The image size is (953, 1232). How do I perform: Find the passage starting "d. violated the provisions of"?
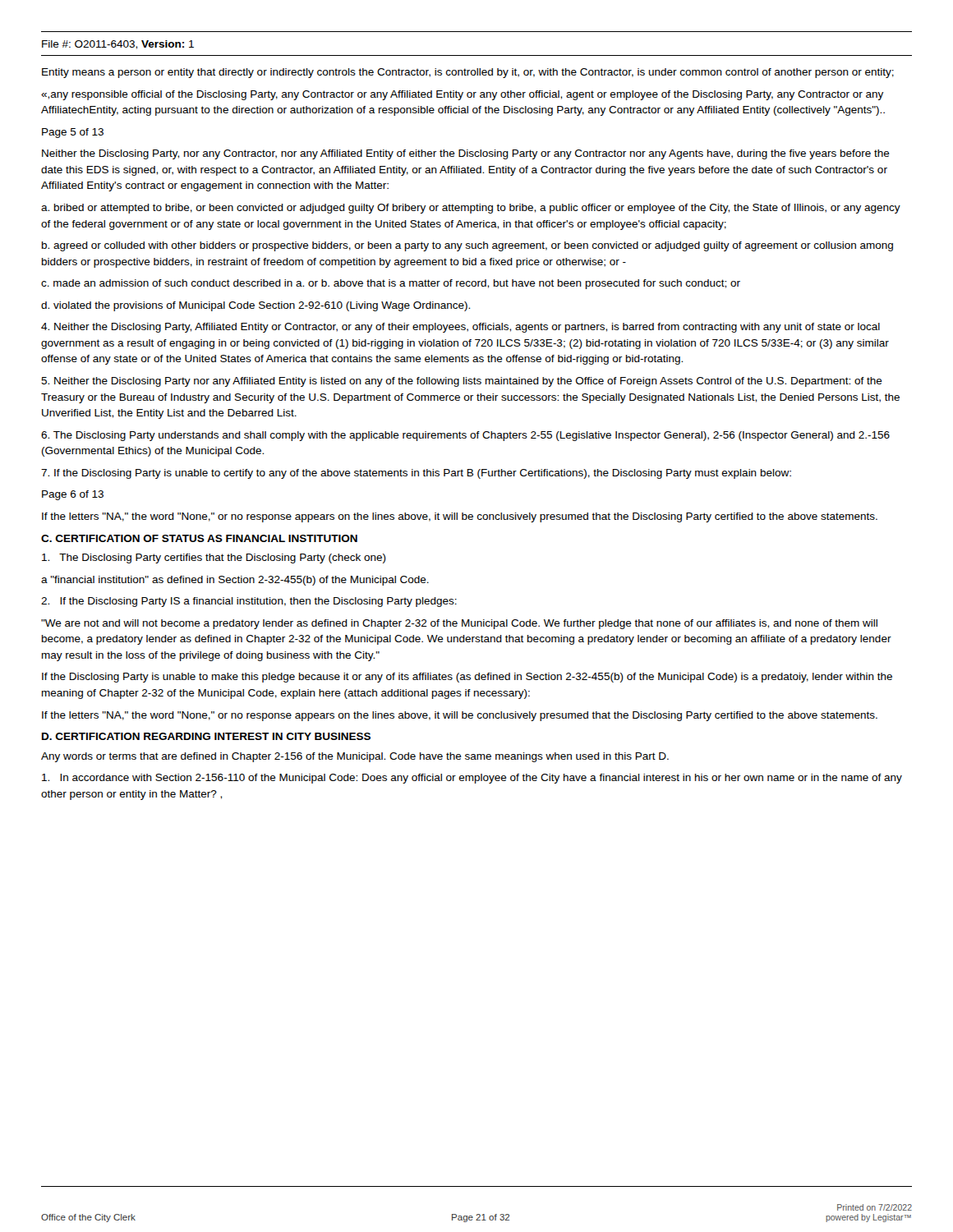[x=256, y=305]
